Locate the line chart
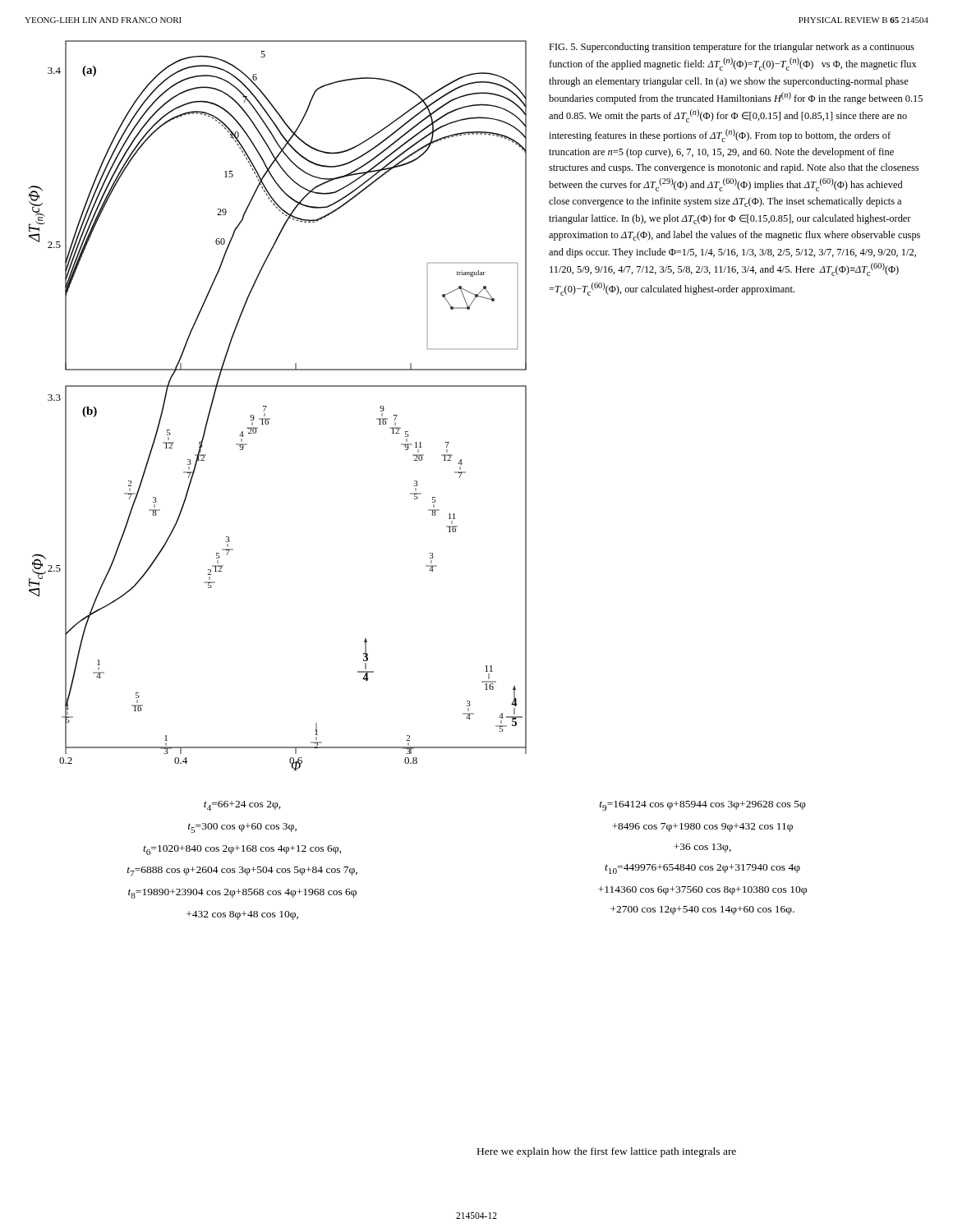This screenshot has width=953, height=1232. (x=283, y=407)
